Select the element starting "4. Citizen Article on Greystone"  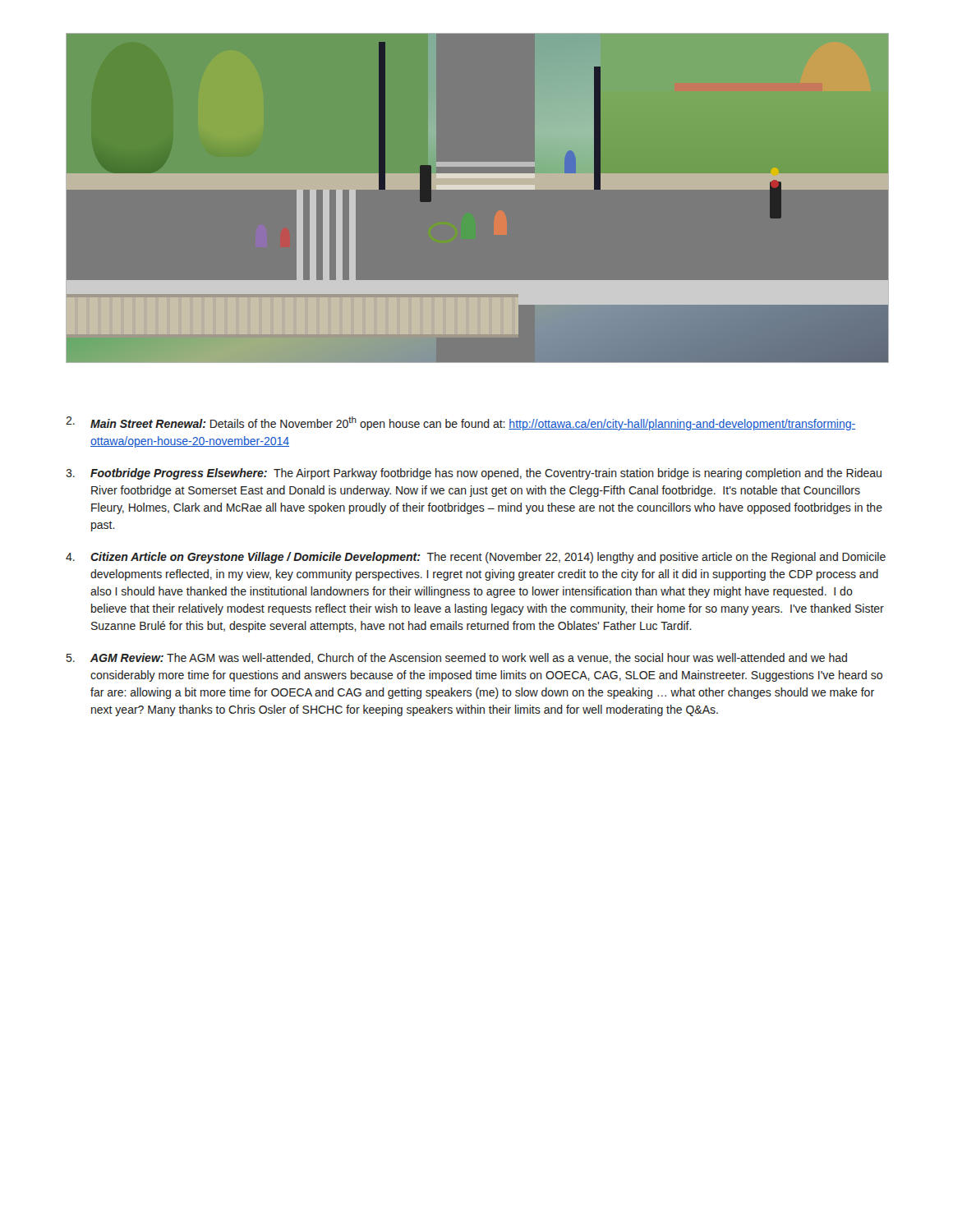[x=476, y=591]
